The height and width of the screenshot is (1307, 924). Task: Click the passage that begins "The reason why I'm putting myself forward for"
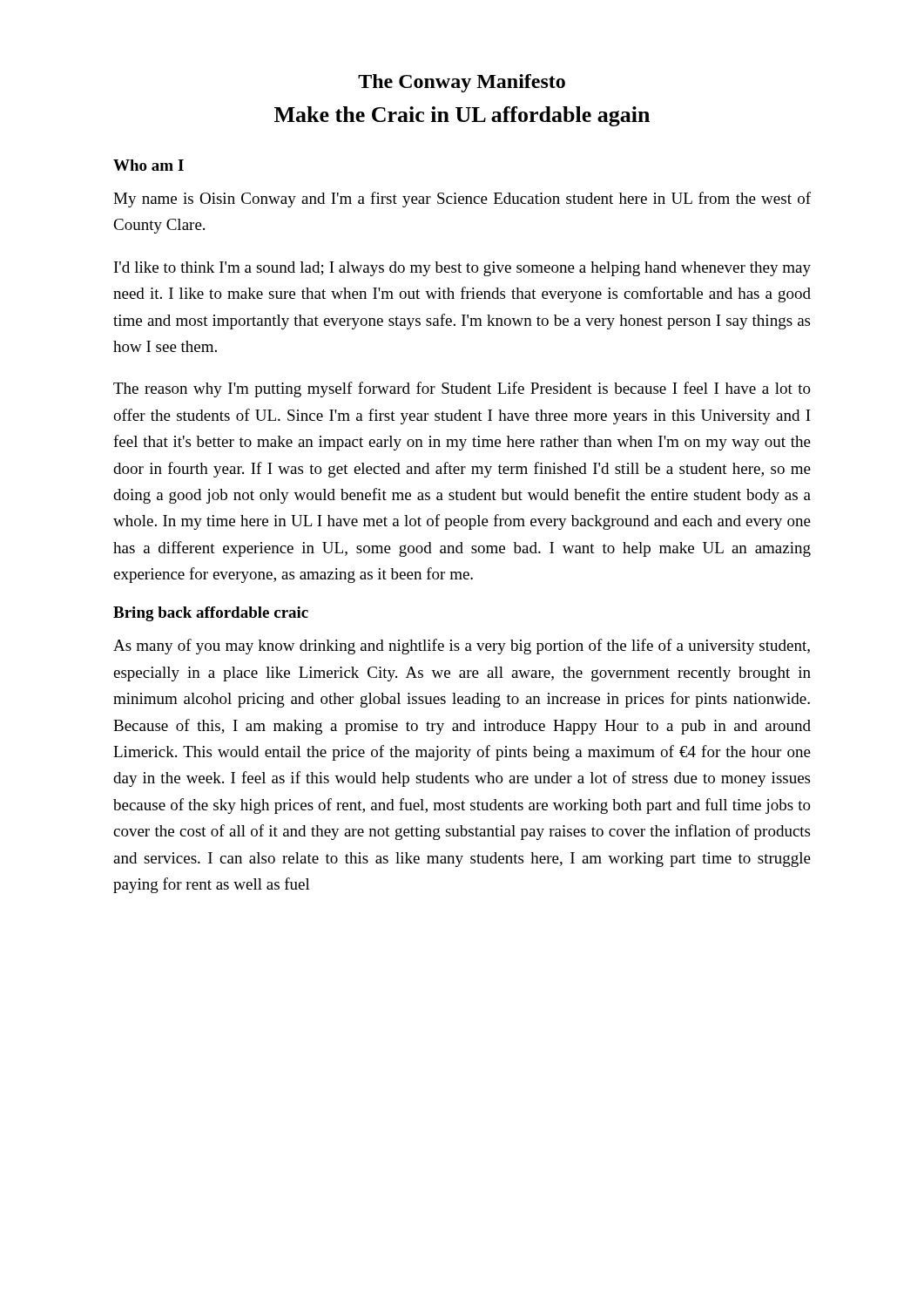pyautogui.click(x=462, y=481)
